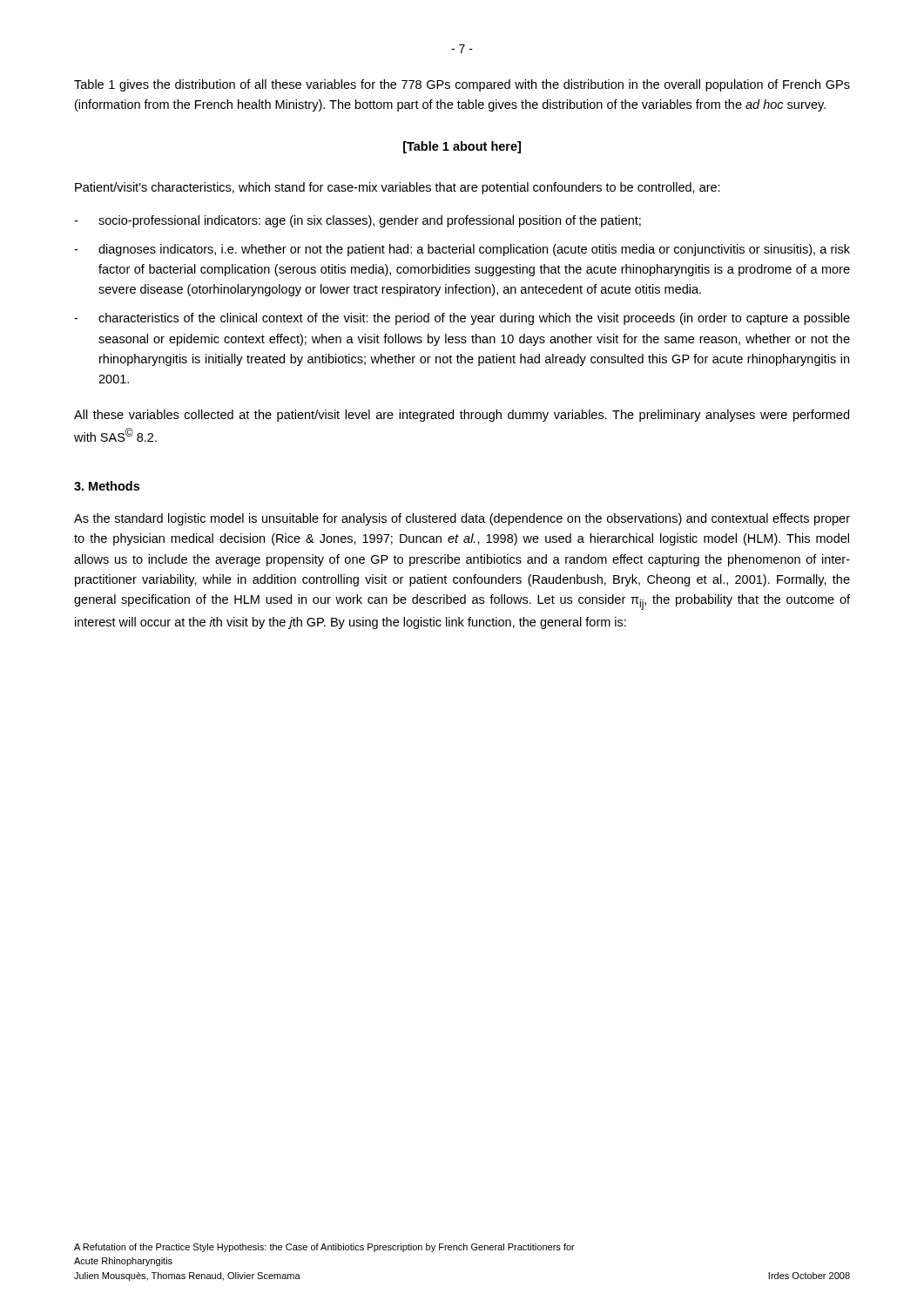The width and height of the screenshot is (924, 1307).
Task: Locate the text block with the text "As the standard logistic model"
Action: pos(462,571)
